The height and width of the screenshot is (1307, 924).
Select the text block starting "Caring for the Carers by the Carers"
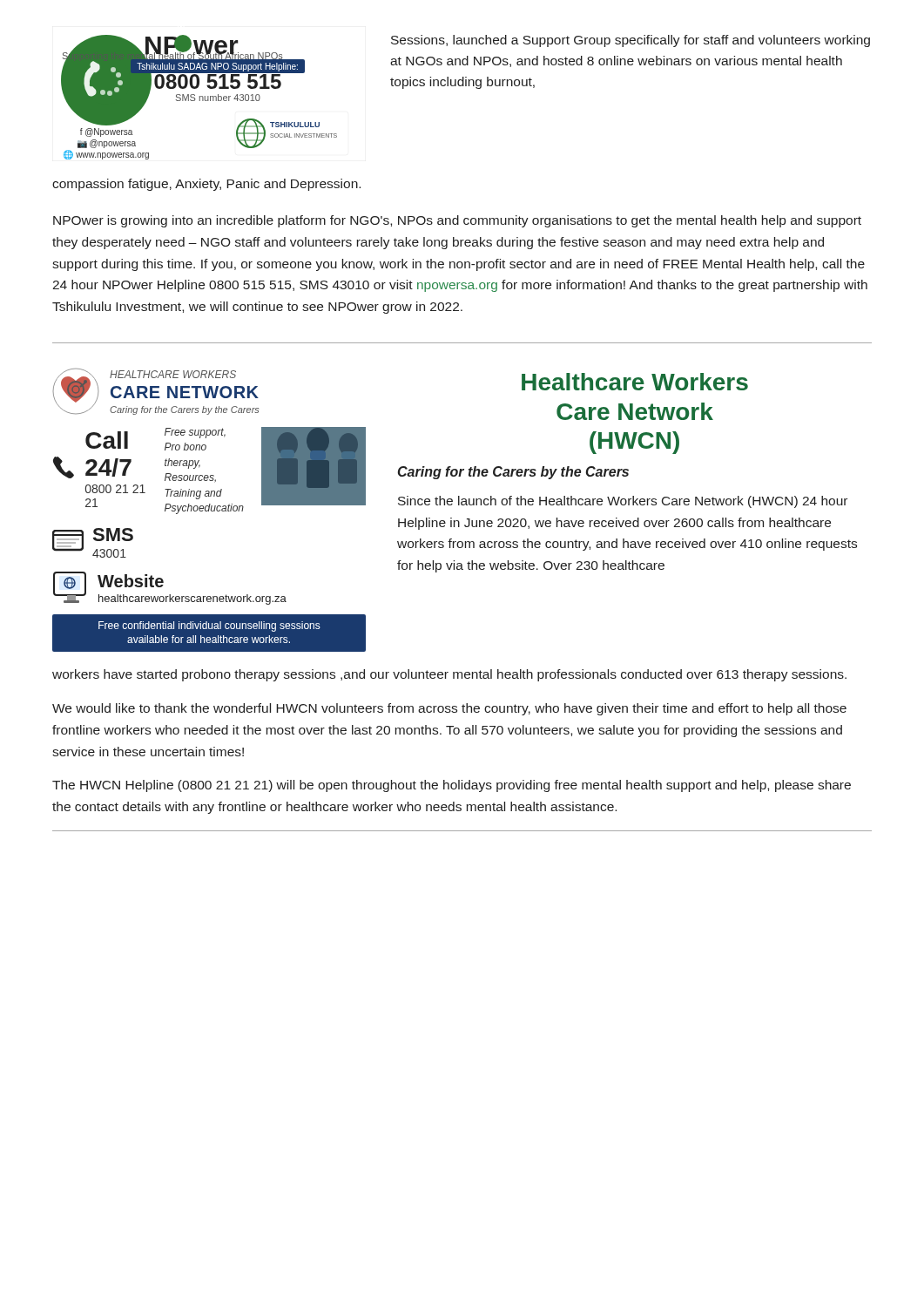click(513, 472)
